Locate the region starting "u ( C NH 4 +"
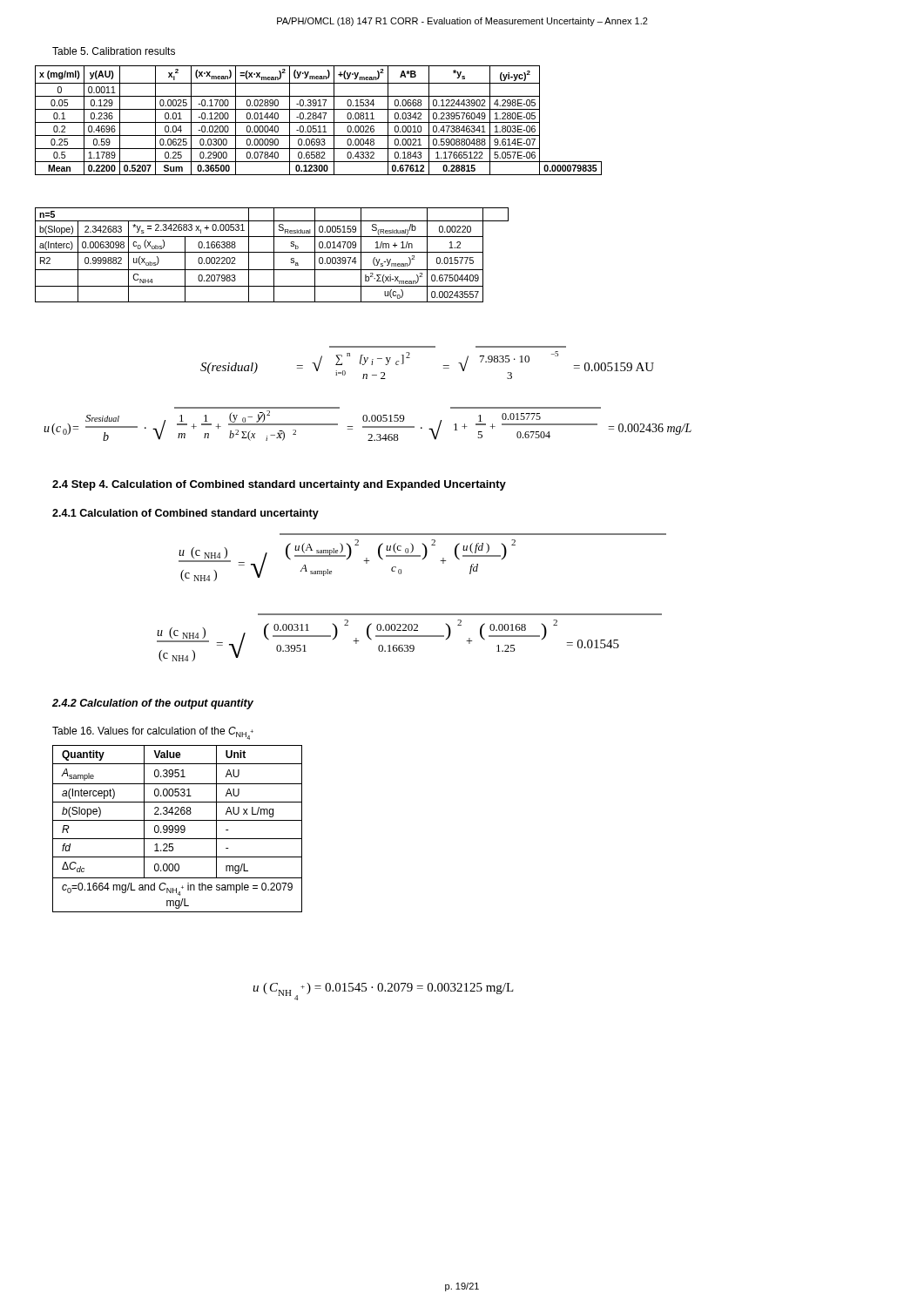Viewport: 924px width, 1307px height. click(x=462, y=987)
